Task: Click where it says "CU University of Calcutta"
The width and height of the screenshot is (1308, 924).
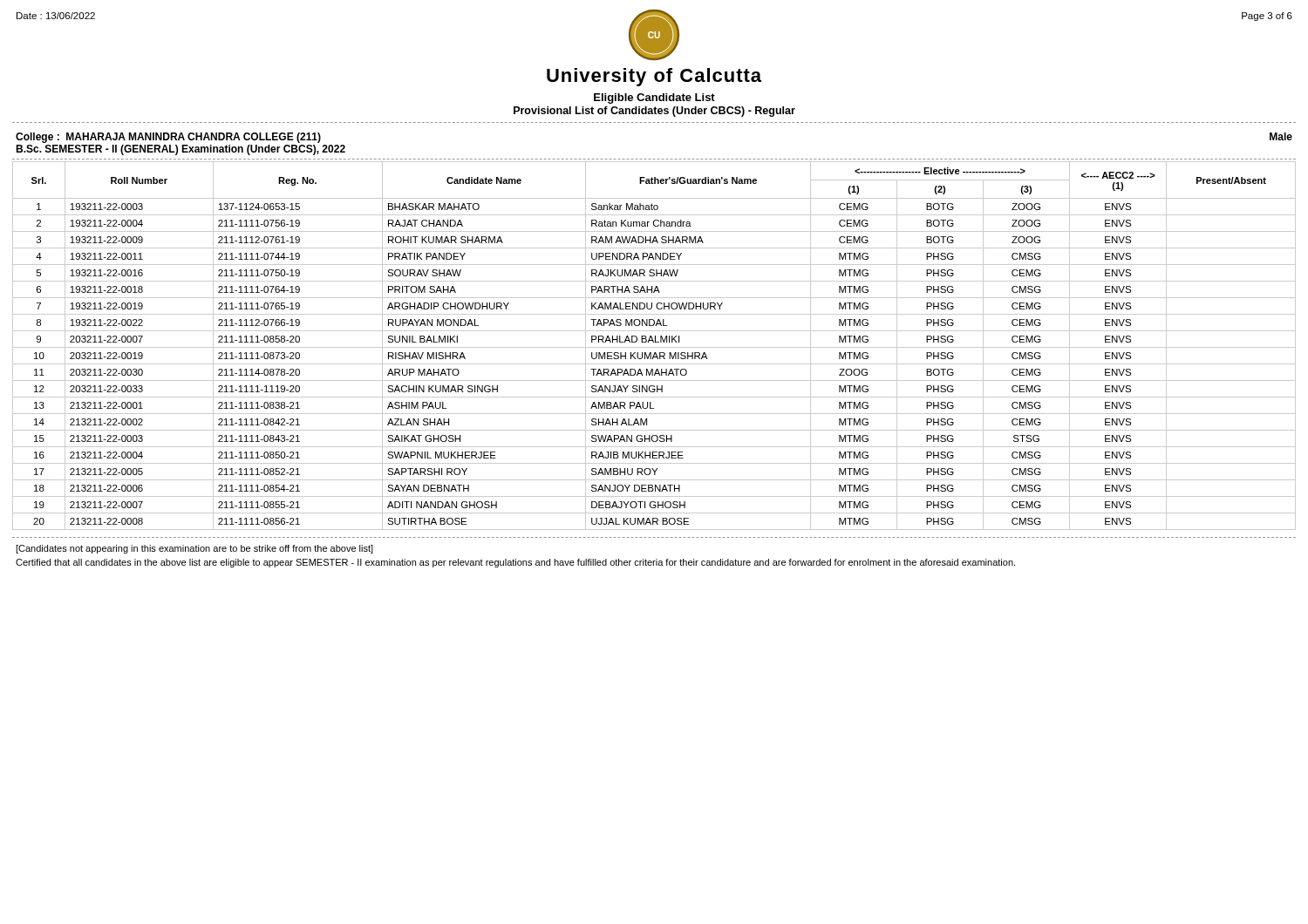Action: tap(654, 48)
